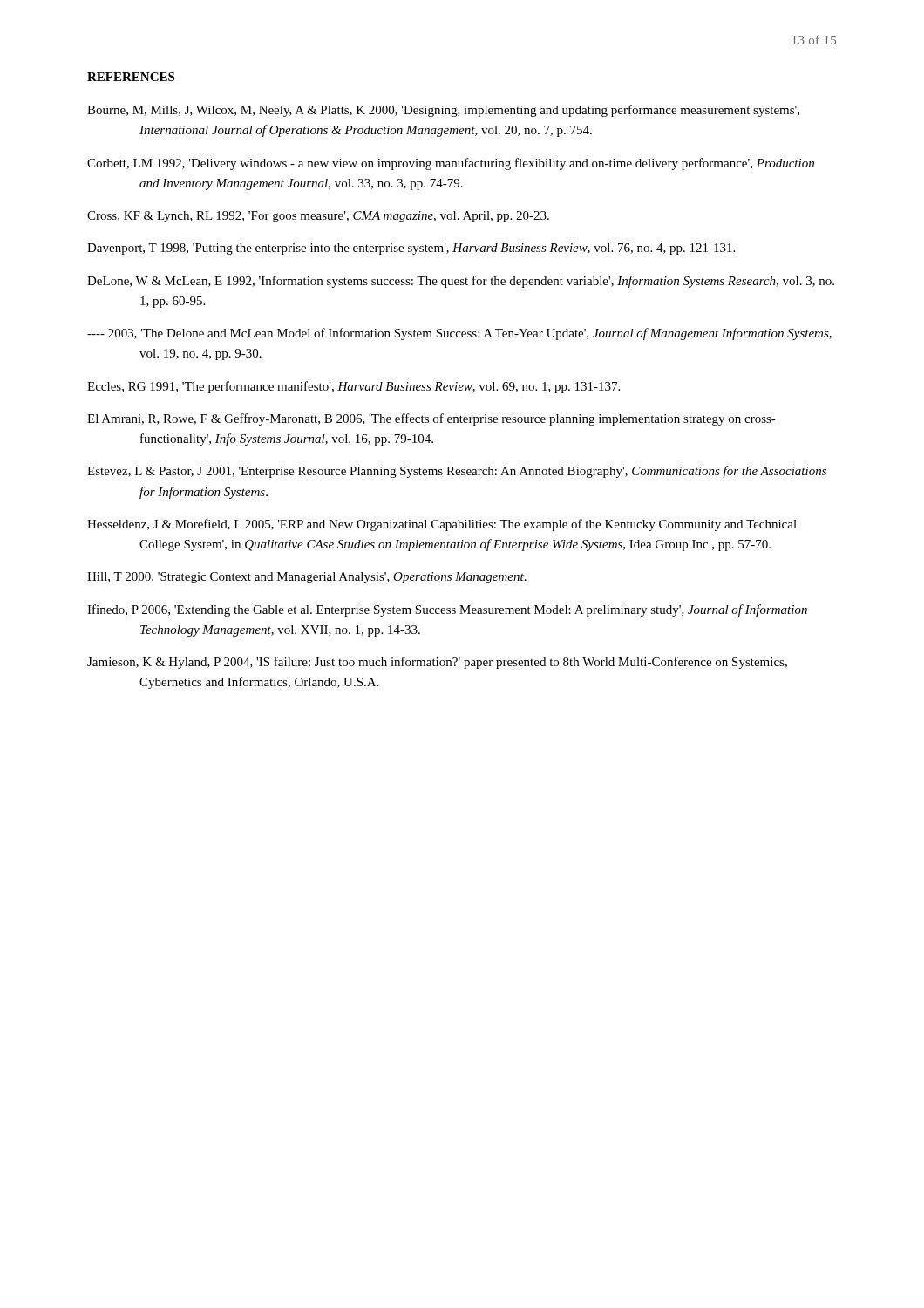Point to the block beginning "Bourne, M, Mills, J,"
This screenshot has width=924, height=1308.
pos(444,120)
